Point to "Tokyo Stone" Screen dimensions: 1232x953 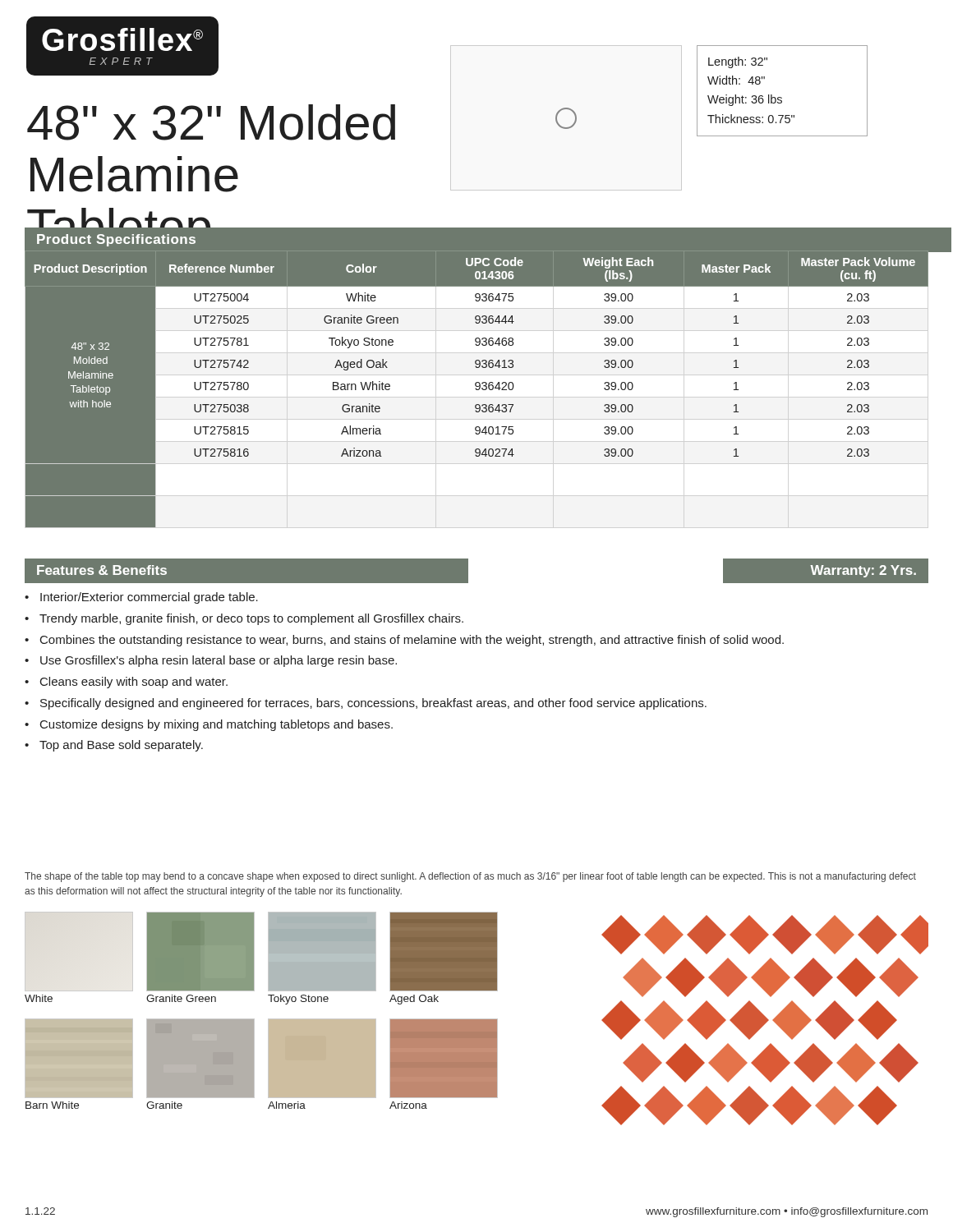[x=298, y=998]
